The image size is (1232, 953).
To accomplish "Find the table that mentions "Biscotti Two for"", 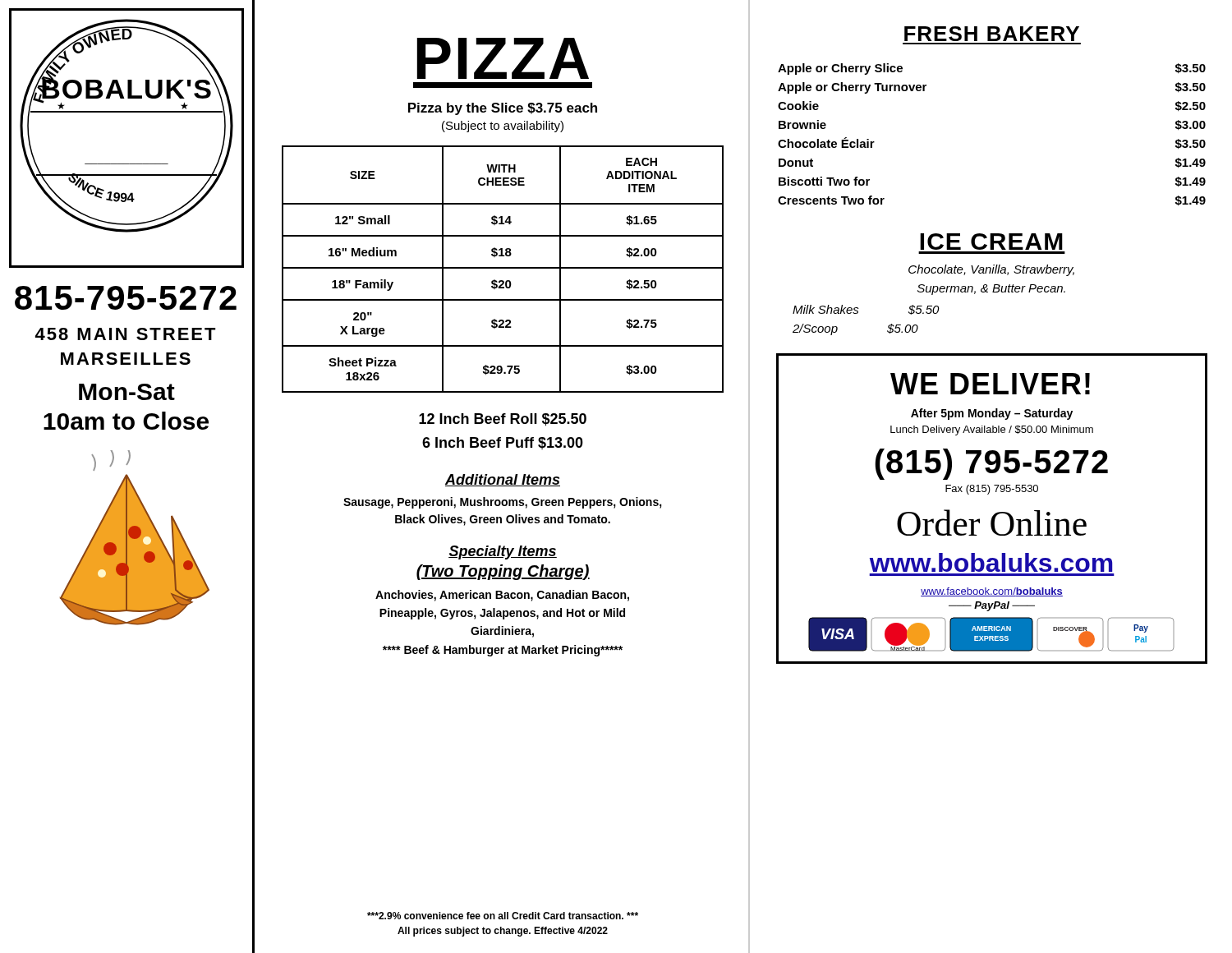I will pyautogui.click(x=992, y=134).
